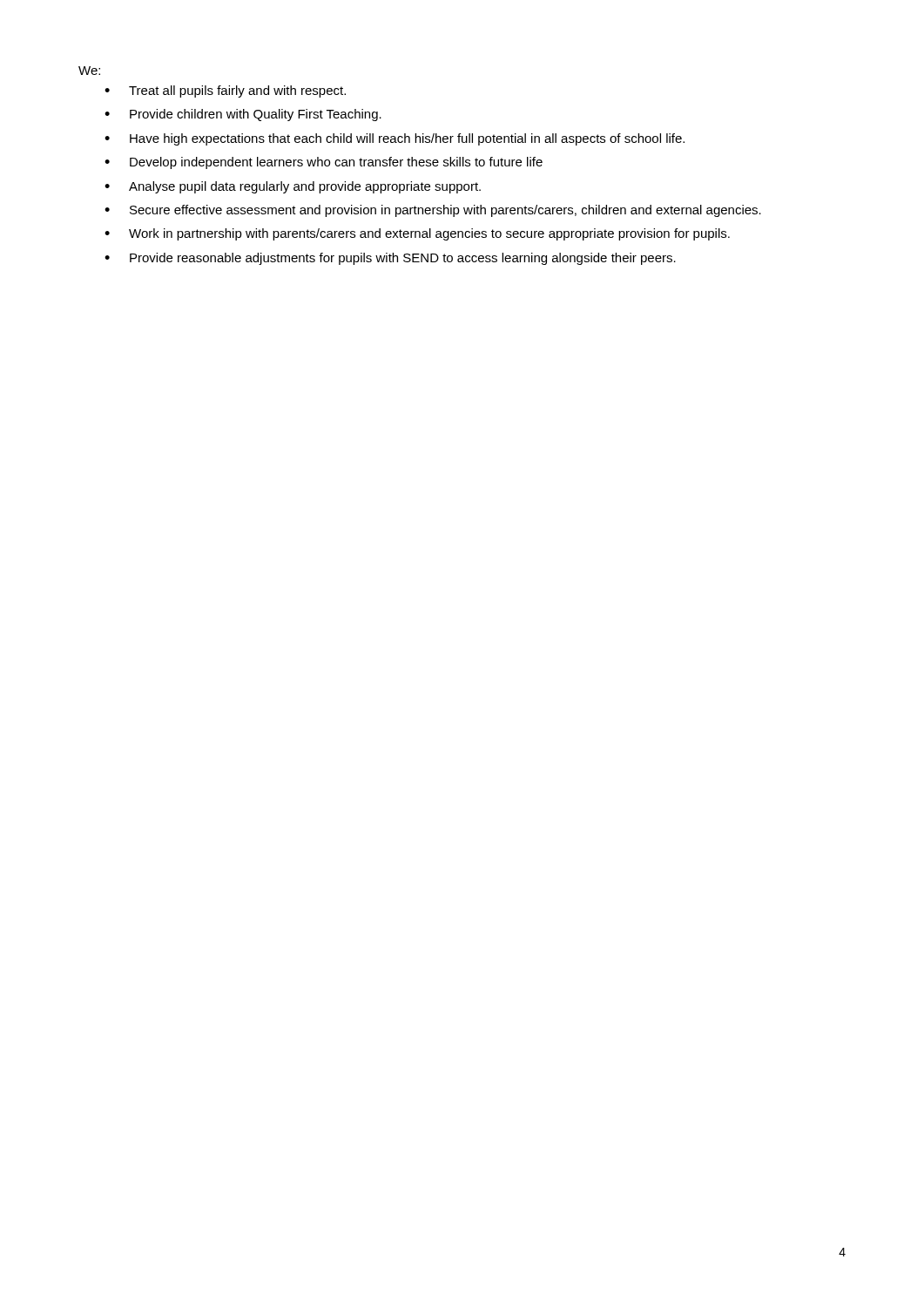Select the list item containing "• Treat all"
This screenshot has height=1307, width=924.
click(x=225, y=91)
